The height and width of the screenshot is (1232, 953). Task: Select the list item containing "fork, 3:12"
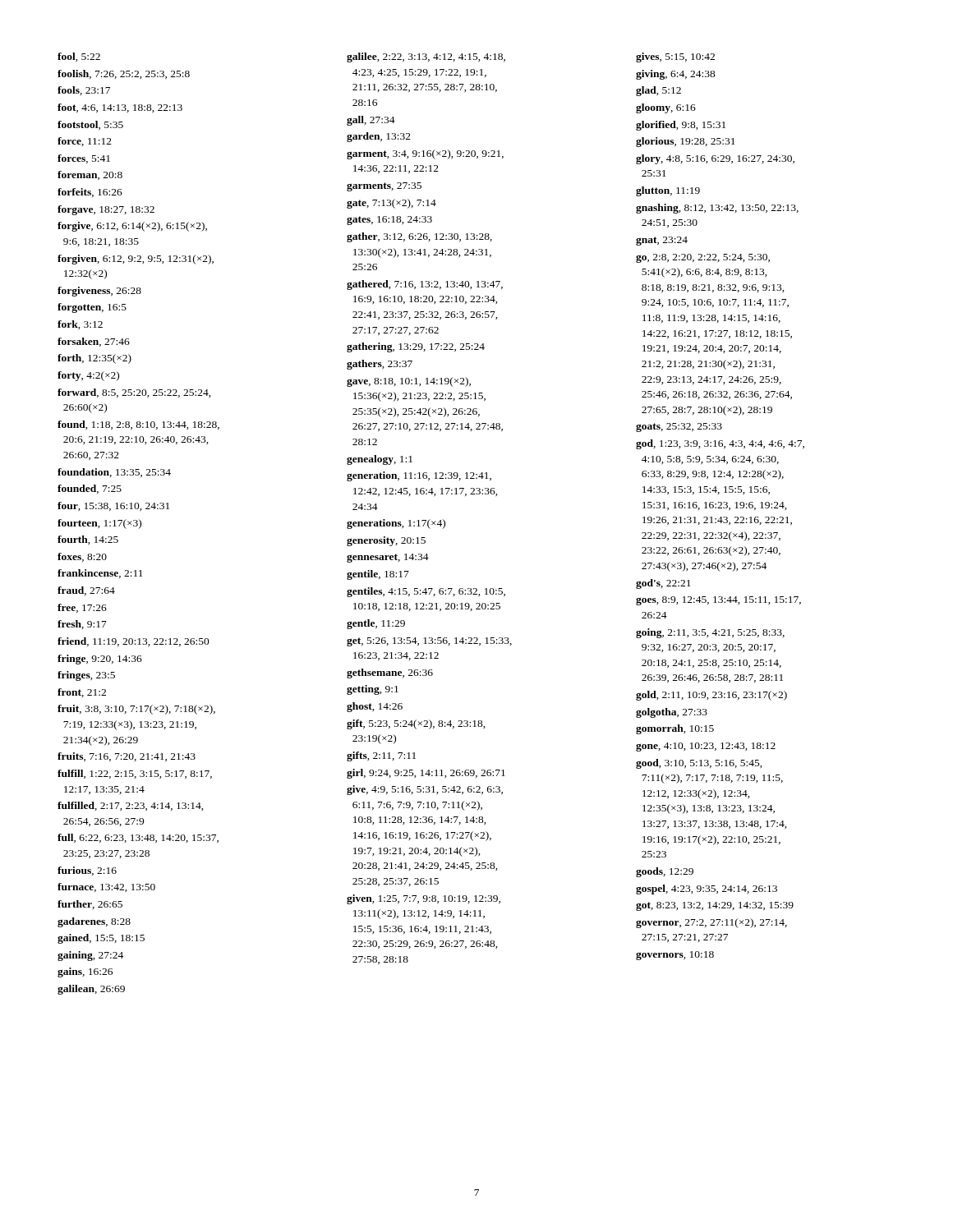(x=80, y=324)
